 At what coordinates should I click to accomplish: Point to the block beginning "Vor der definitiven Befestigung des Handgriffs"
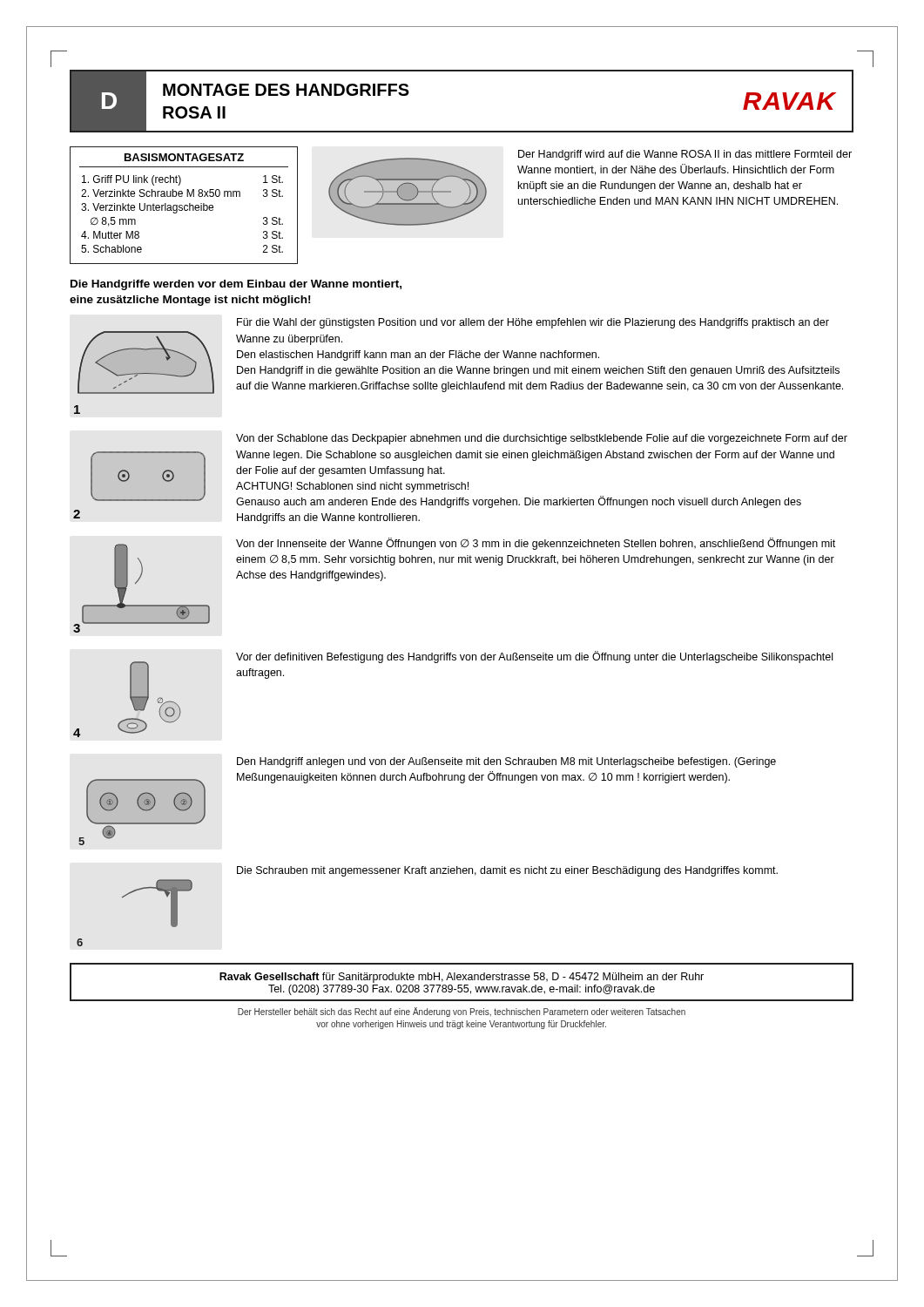(x=535, y=665)
